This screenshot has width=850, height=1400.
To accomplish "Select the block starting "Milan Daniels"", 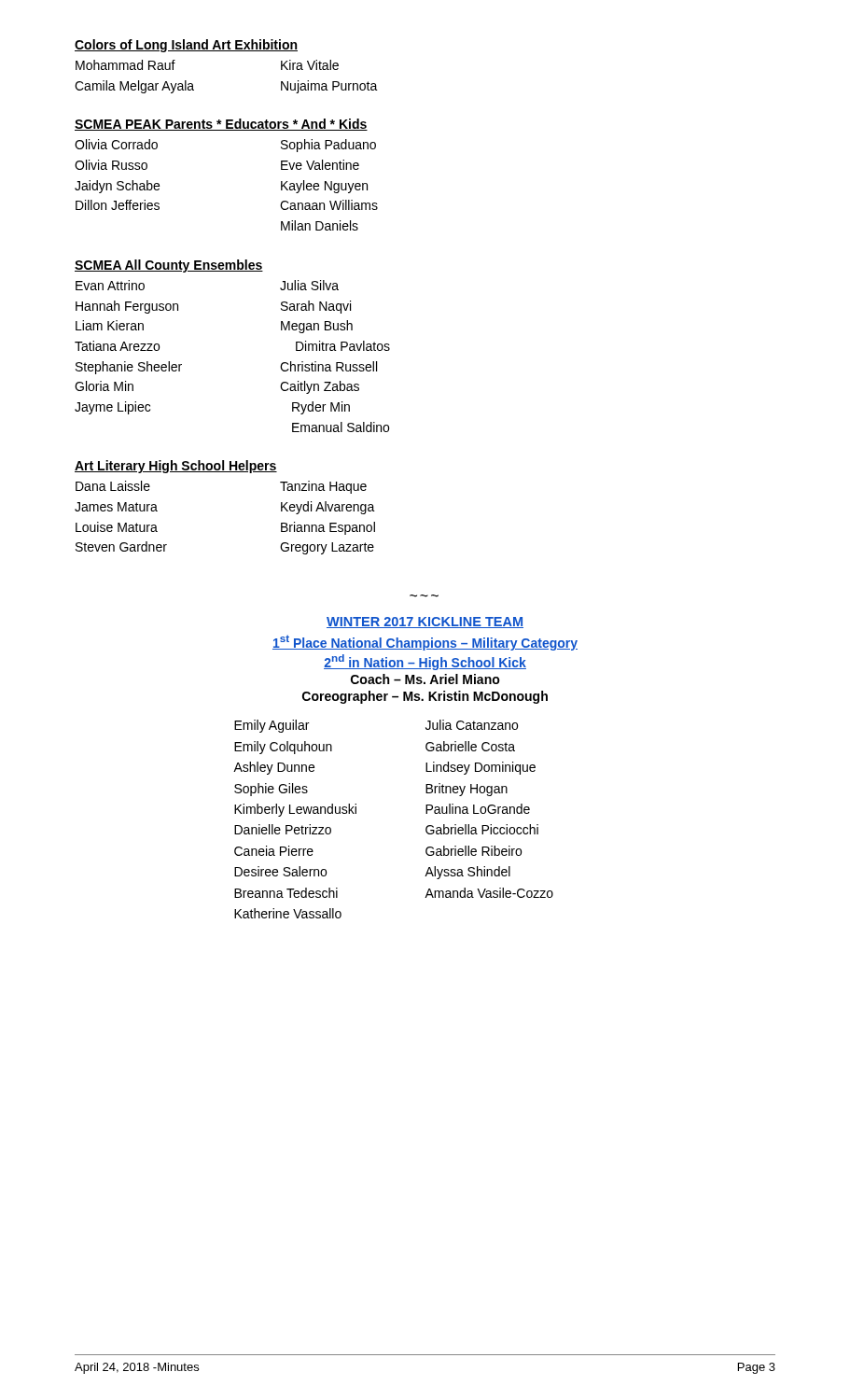I will (x=319, y=226).
